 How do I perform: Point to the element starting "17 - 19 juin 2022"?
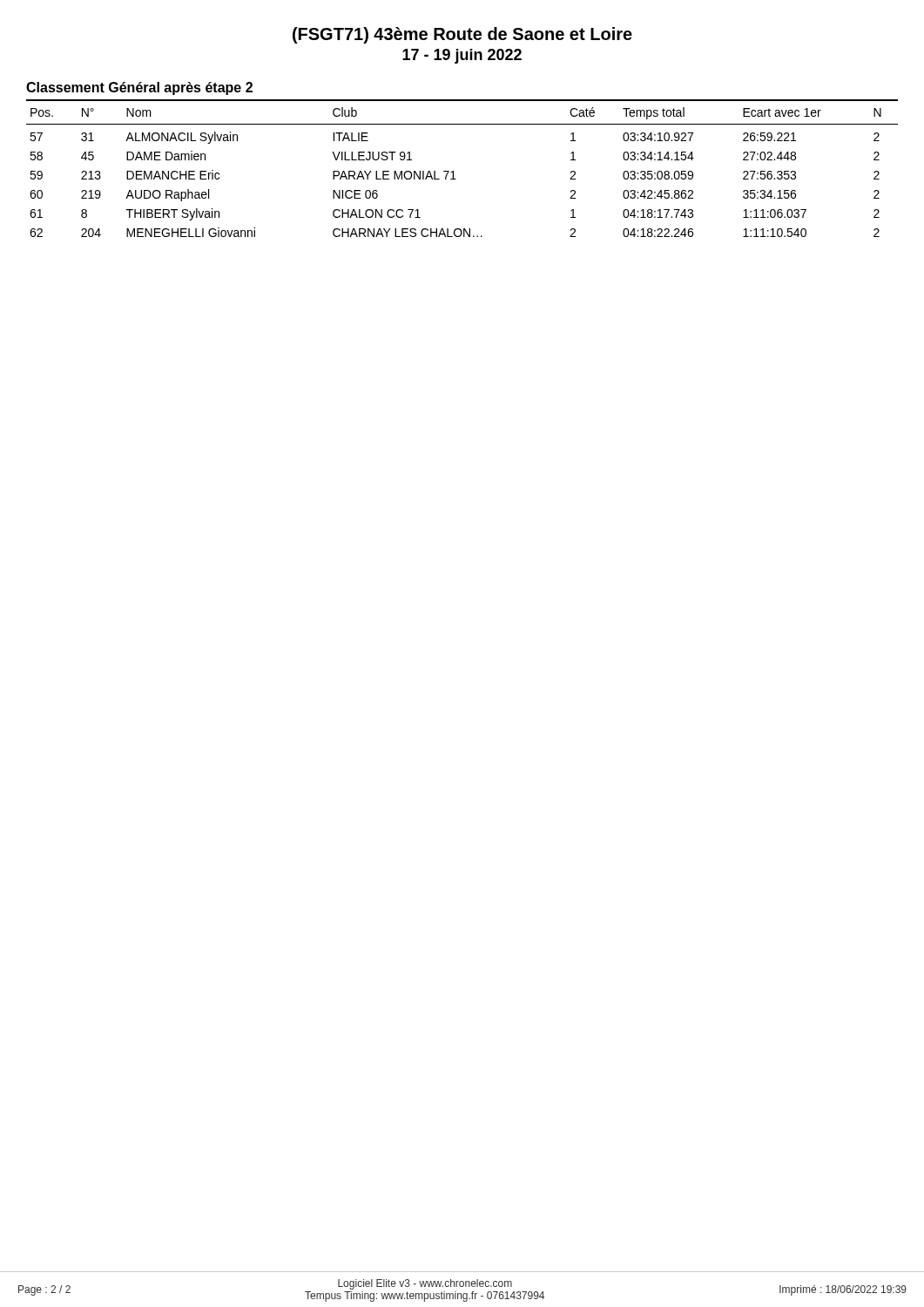pyautogui.click(x=462, y=55)
